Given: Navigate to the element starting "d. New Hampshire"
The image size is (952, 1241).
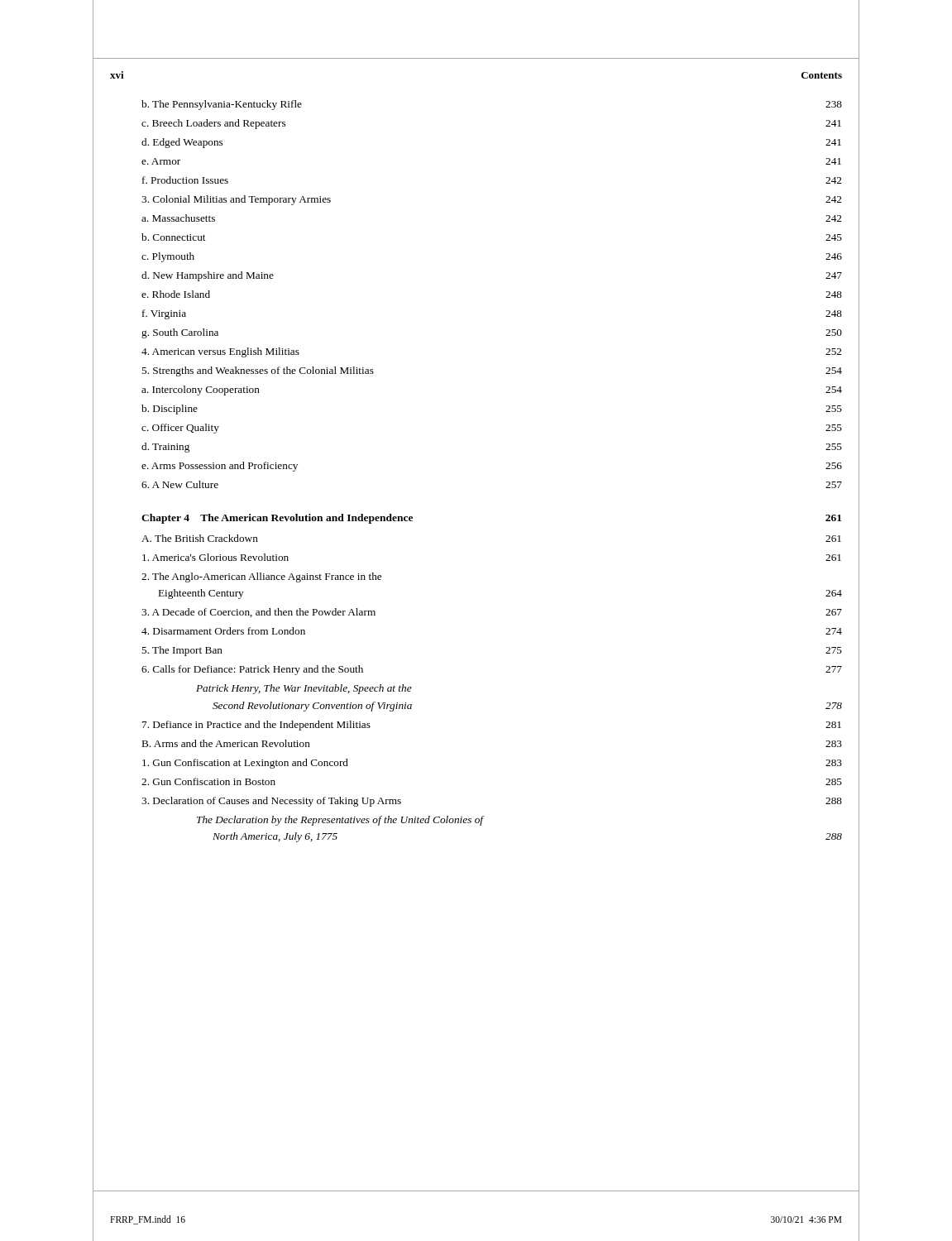Looking at the screenshot, I should click(x=205, y=276).
